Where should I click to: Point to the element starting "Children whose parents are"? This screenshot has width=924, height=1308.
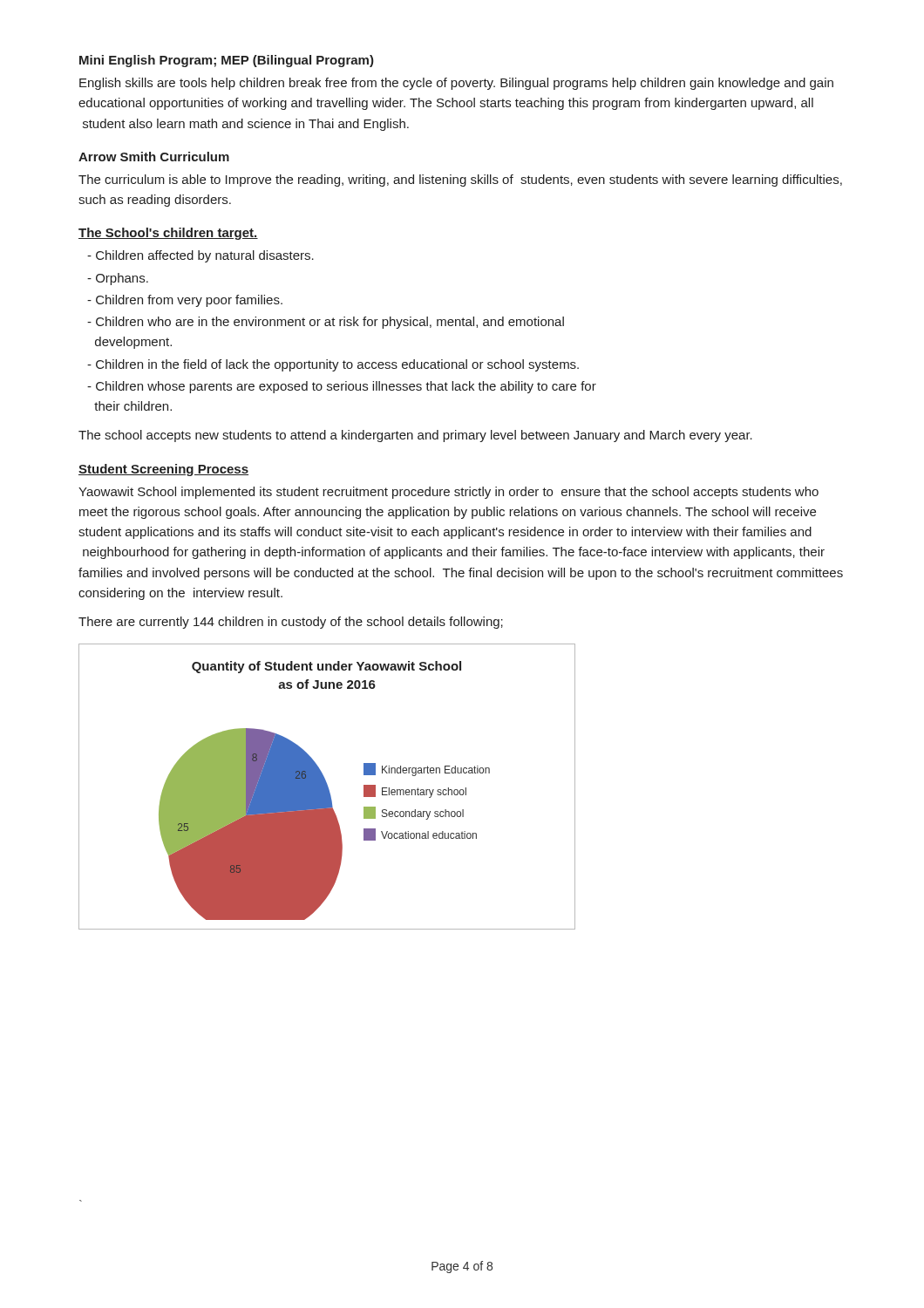pyautogui.click(x=342, y=396)
